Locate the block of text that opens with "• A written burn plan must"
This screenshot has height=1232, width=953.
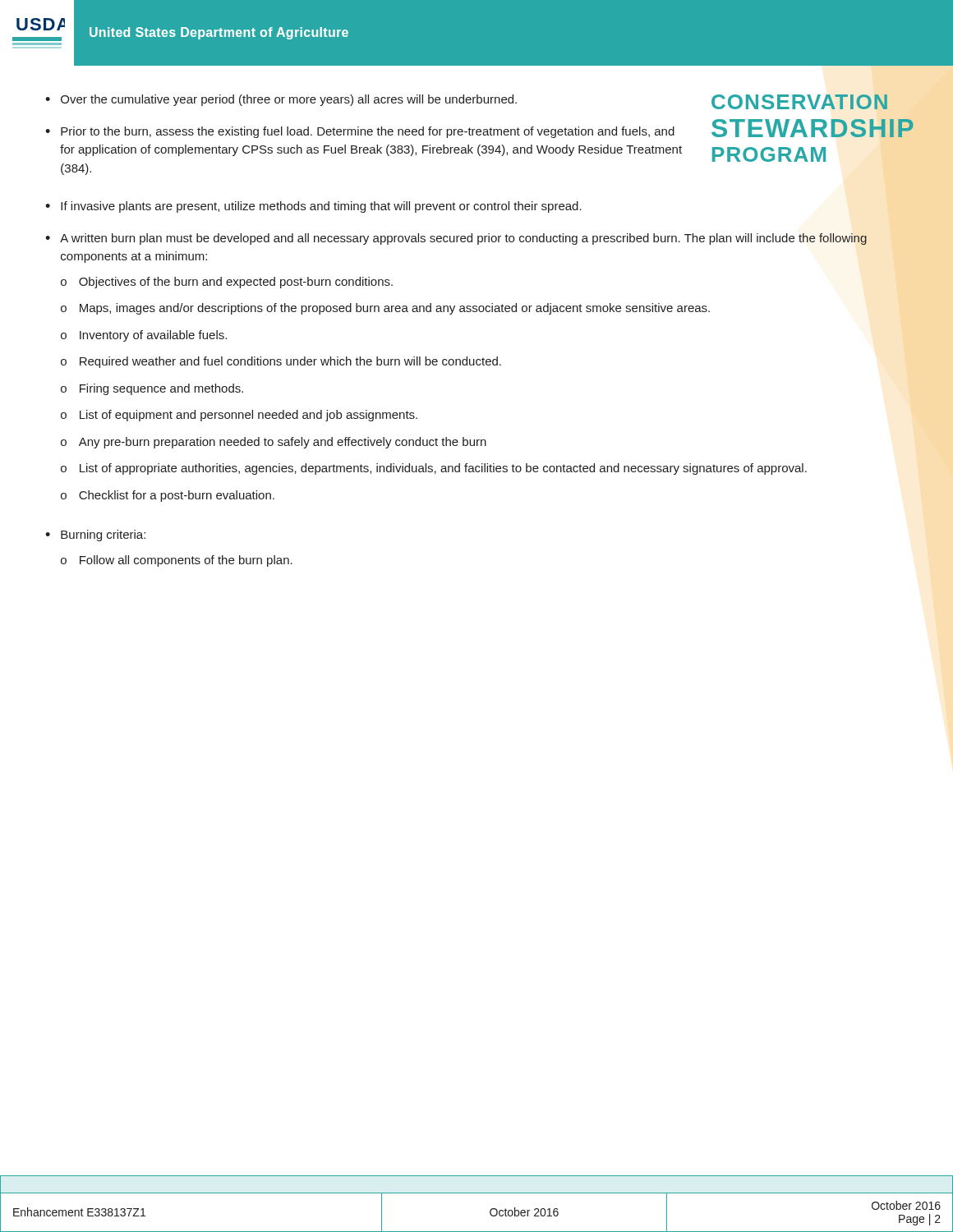[476, 371]
